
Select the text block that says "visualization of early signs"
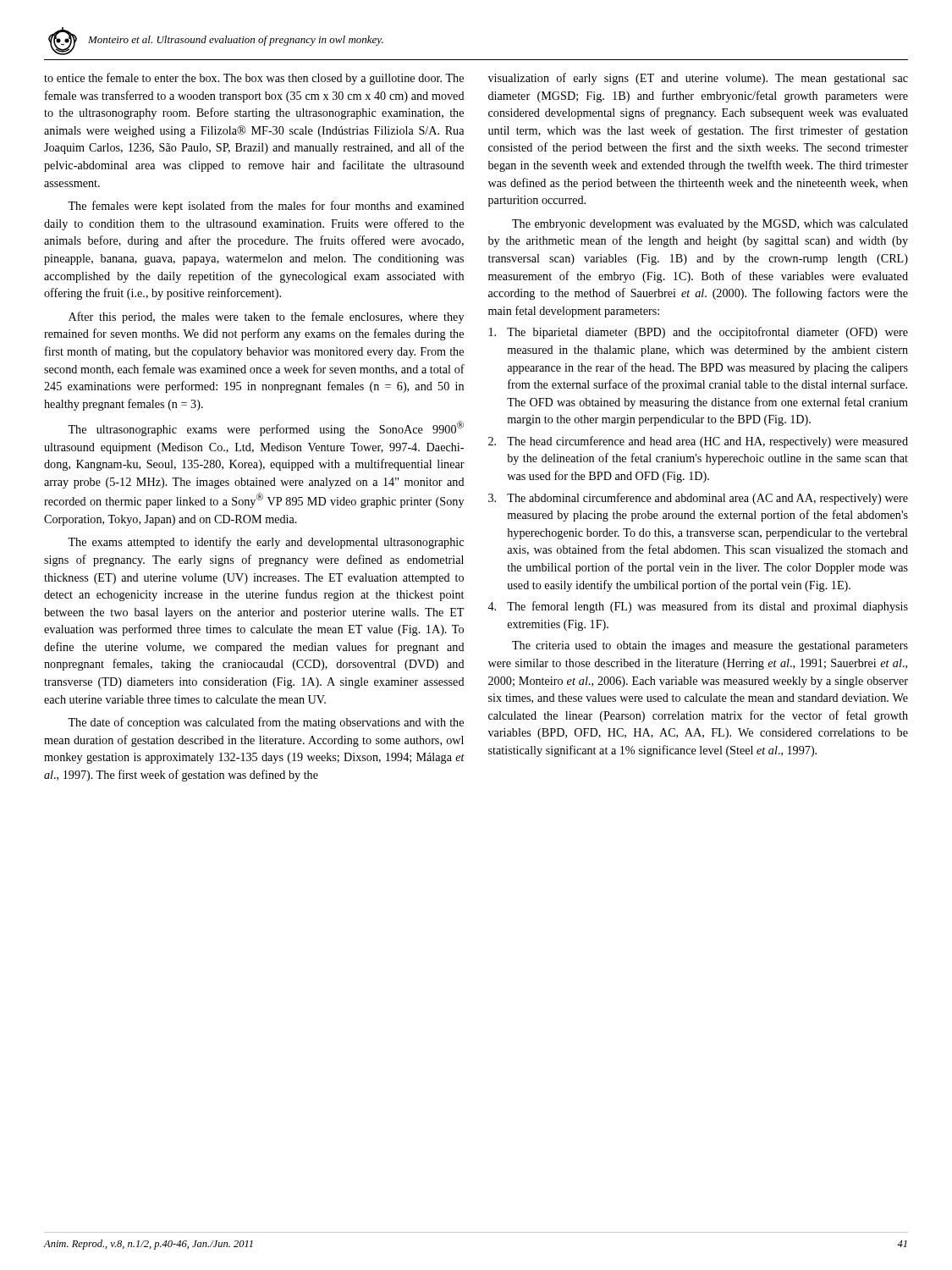(x=698, y=139)
